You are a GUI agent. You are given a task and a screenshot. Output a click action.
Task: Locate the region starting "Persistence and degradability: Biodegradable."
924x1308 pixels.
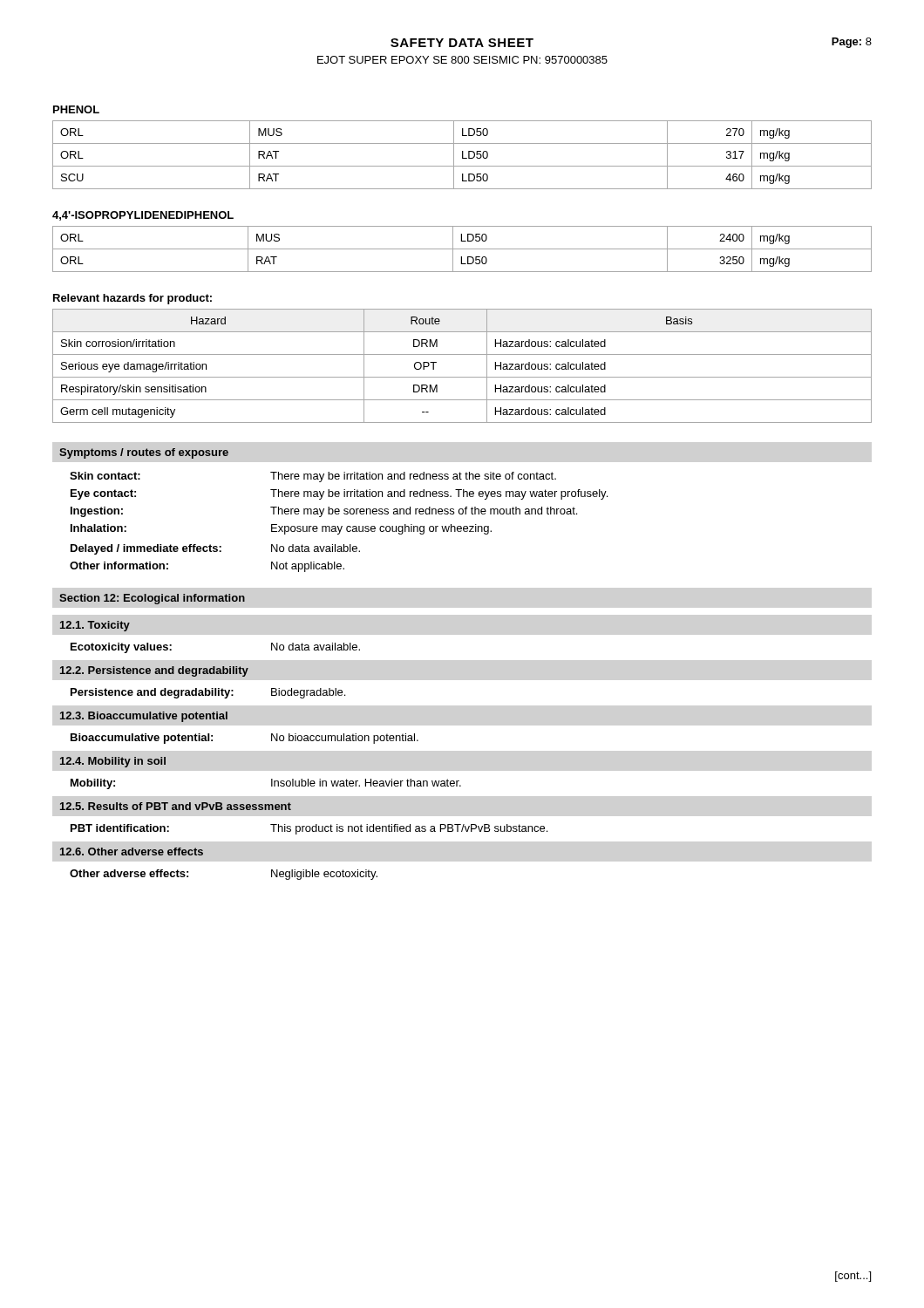208,693
